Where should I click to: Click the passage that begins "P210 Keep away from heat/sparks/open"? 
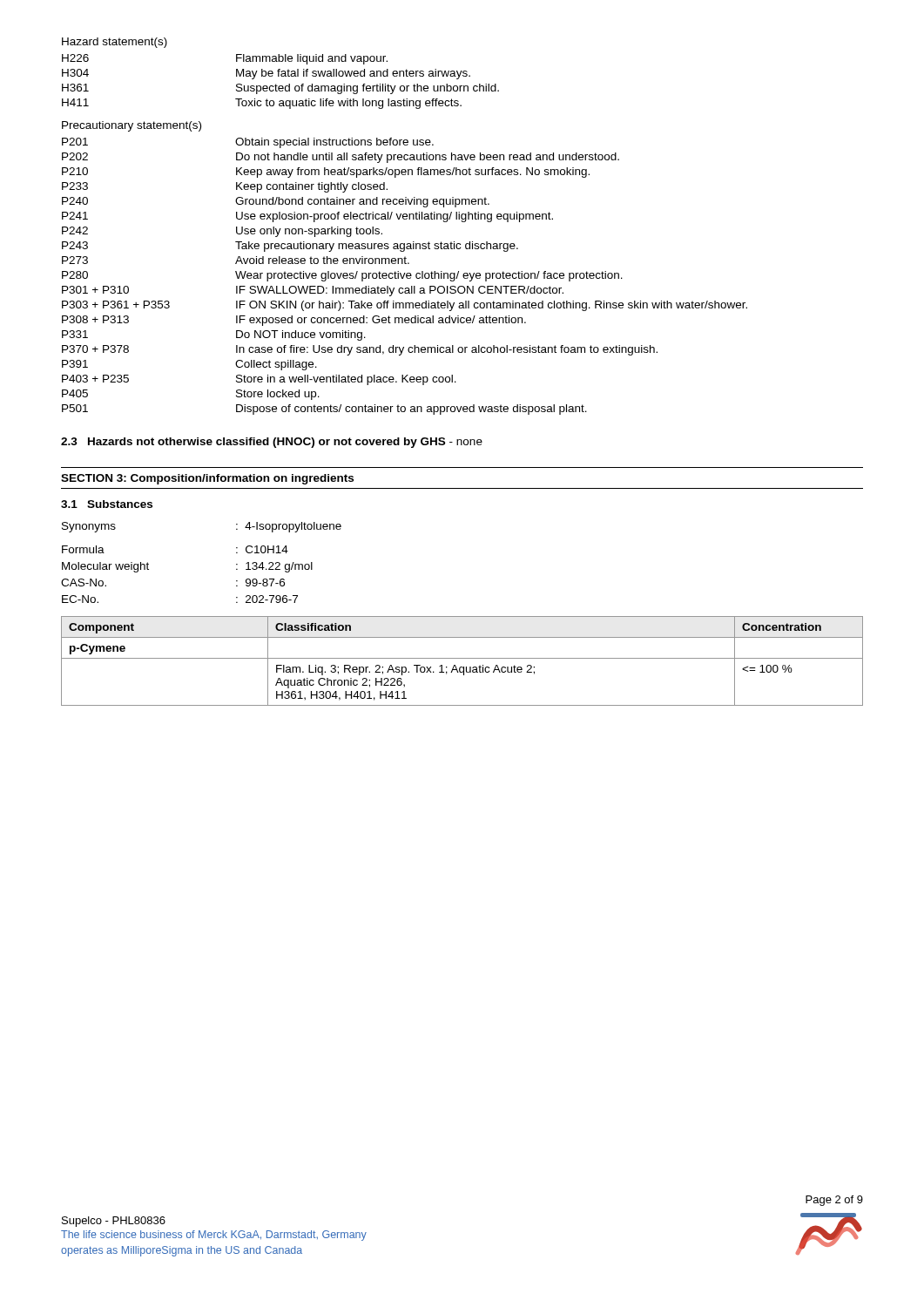click(462, 171)
